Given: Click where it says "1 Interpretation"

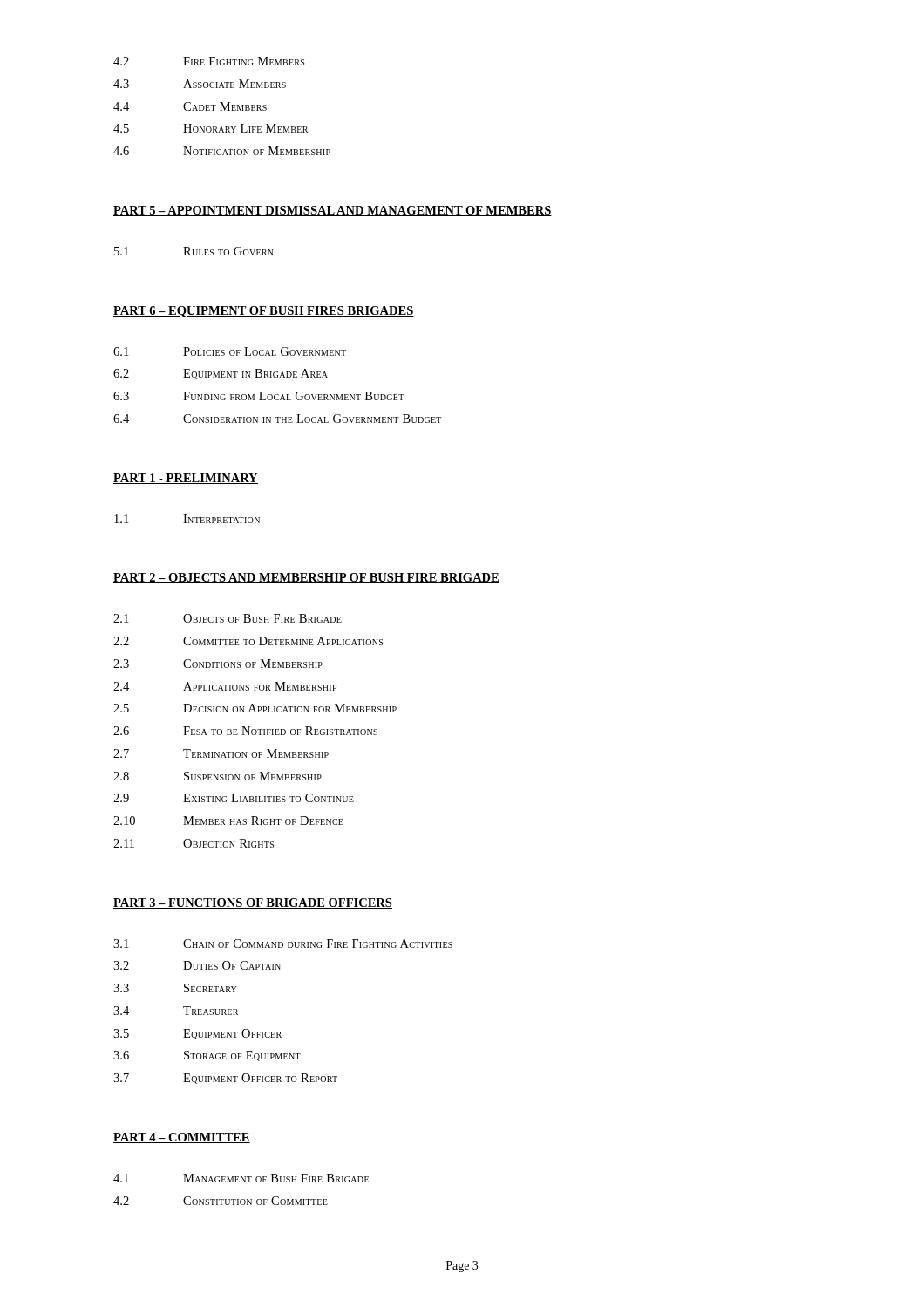Looking at the screenshot, I should click(x=187, y=519).
